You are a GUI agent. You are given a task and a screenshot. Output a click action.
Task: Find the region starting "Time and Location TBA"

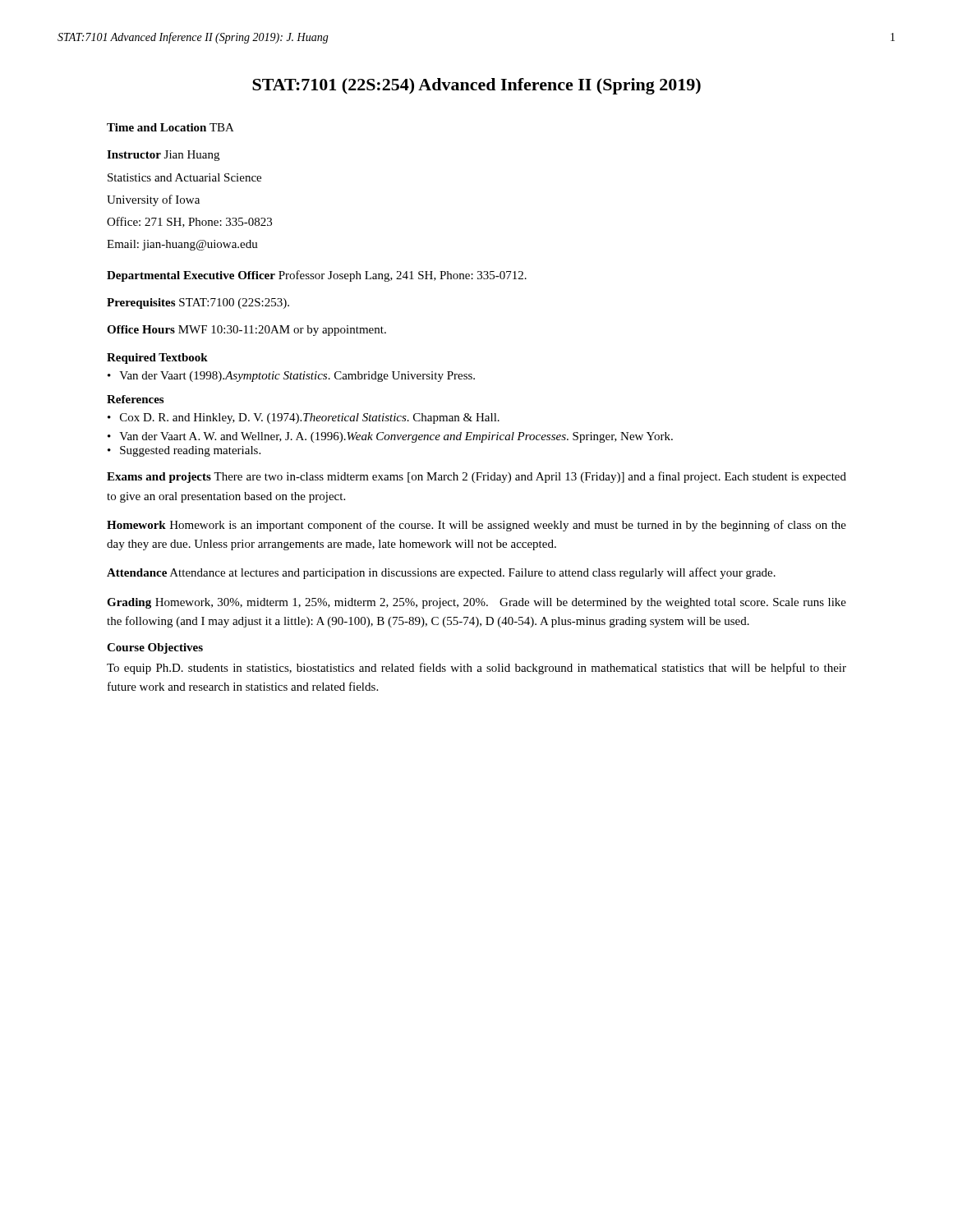pyautogui.click(x=170, y=127)
